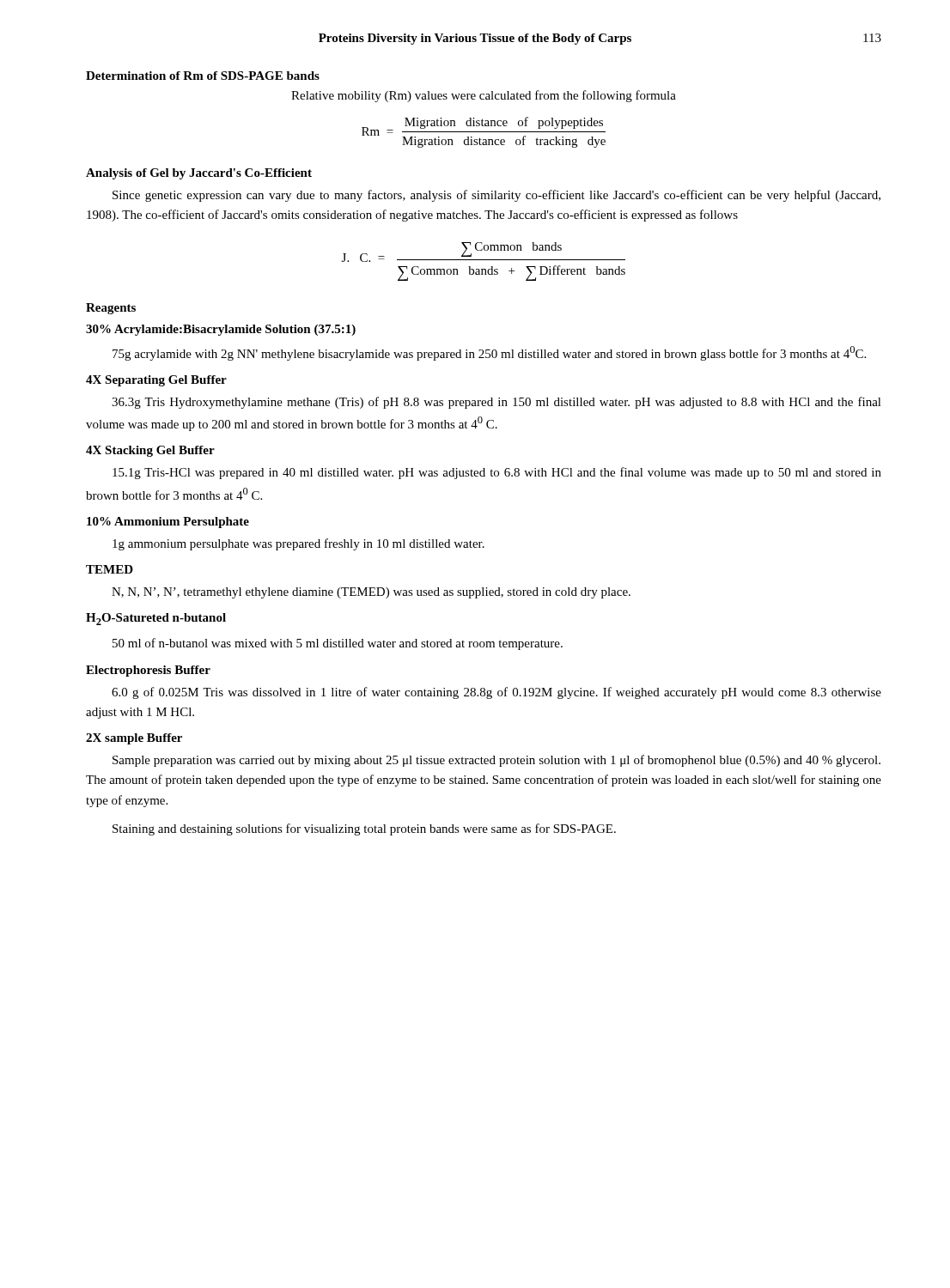Point to the formula beginning "Rm = Migration distance of polypeptides"
This screenshot has width=950, height=1288.
click(x=484, y=132)
